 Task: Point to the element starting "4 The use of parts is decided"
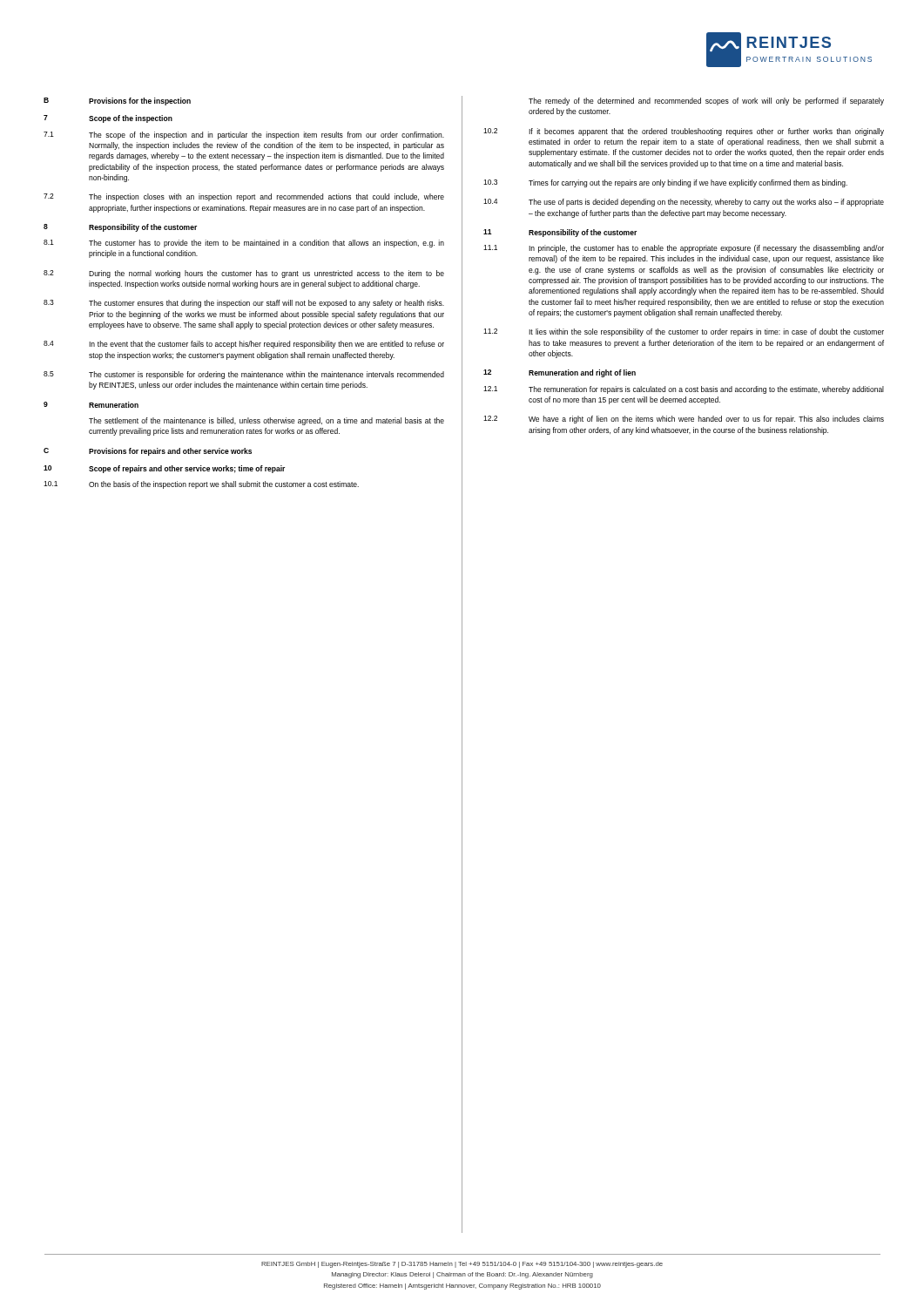tap(684, 208)
